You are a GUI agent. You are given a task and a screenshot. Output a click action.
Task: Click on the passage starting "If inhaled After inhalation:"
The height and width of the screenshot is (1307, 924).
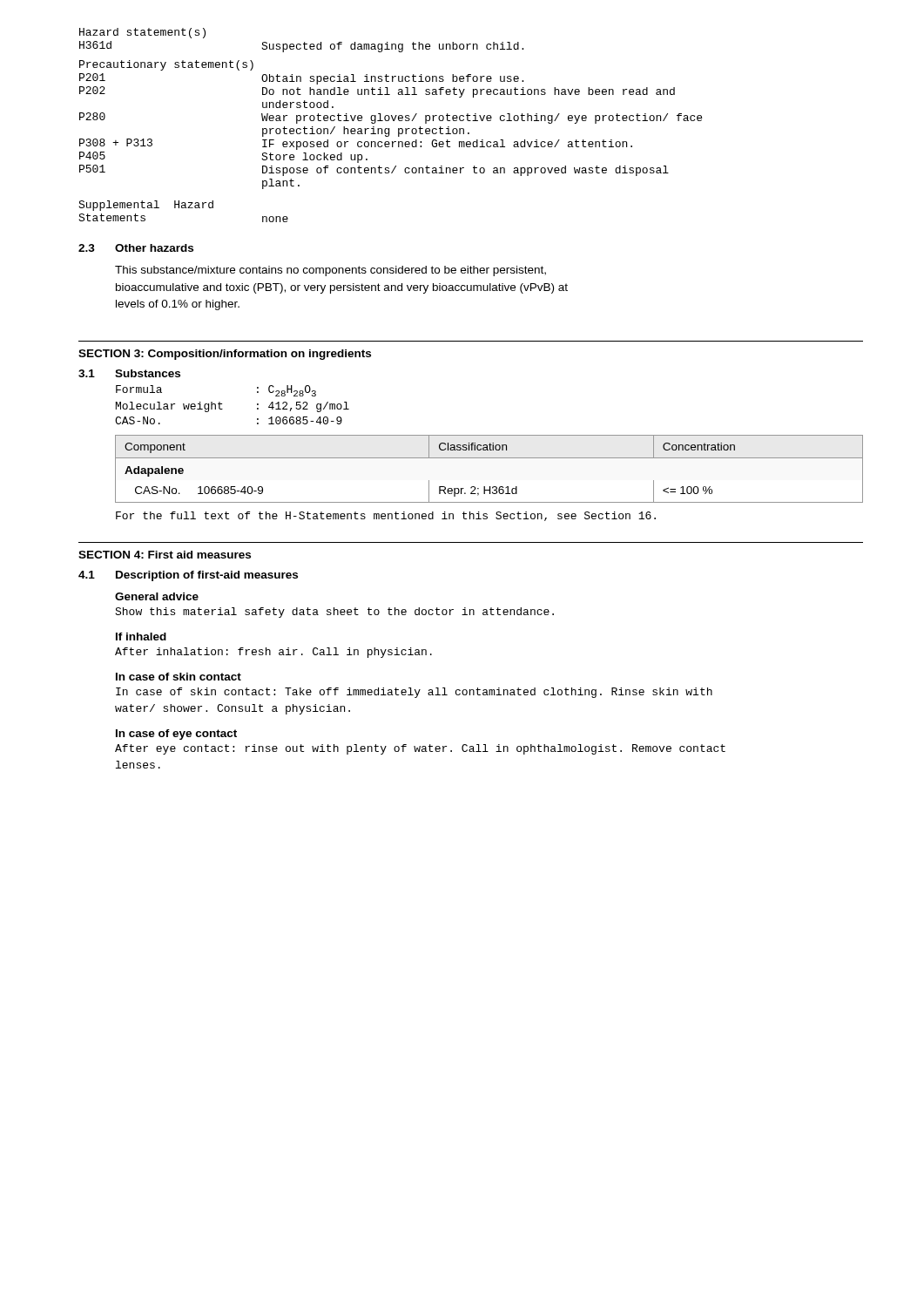pyautogui.click(x=141, y=637)
